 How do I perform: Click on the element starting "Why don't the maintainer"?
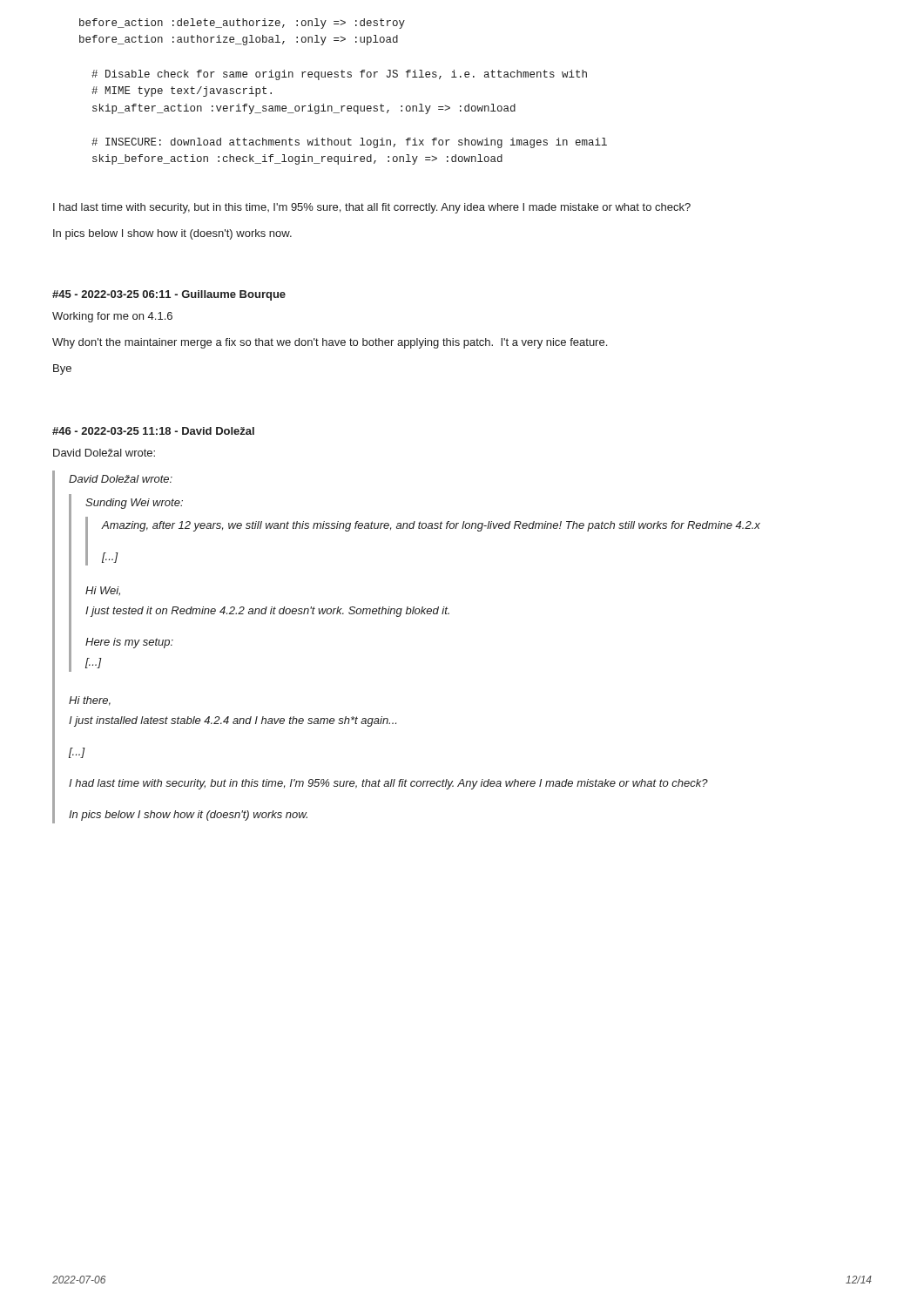tap(330, 342)
